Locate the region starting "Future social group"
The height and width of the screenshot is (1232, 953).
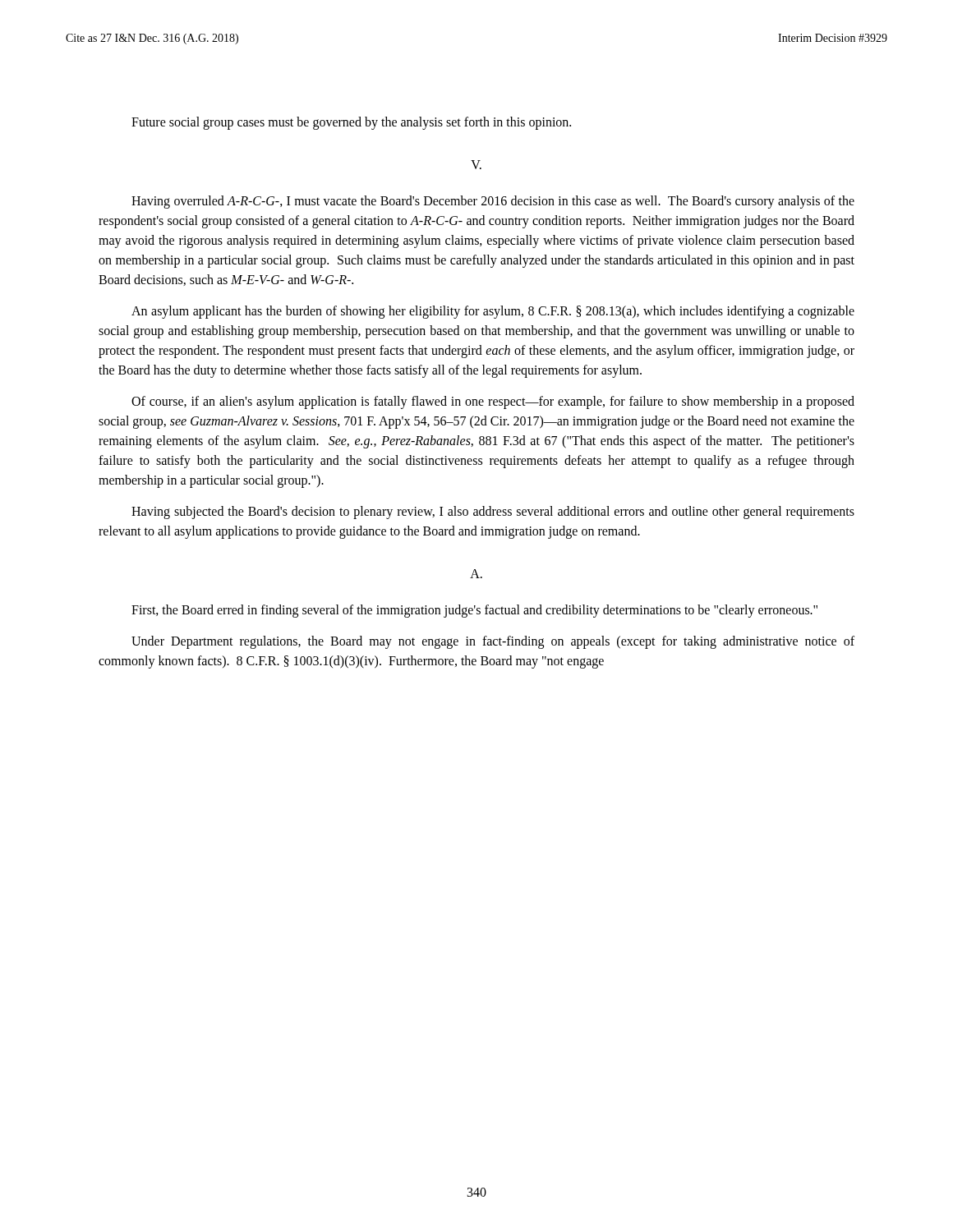(x=352, y=122)
